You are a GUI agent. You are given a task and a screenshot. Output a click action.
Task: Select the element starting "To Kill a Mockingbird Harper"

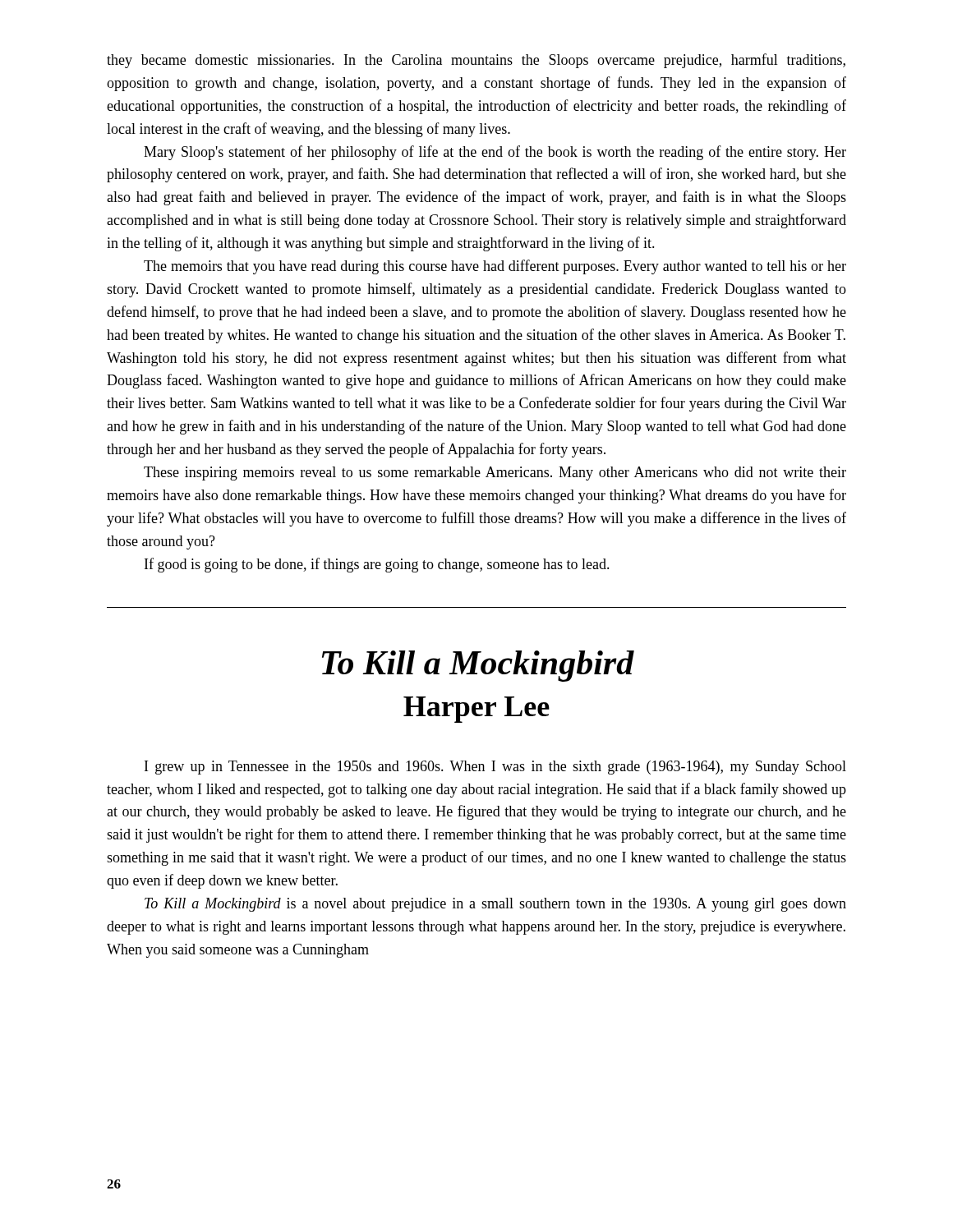click(476, 684)
